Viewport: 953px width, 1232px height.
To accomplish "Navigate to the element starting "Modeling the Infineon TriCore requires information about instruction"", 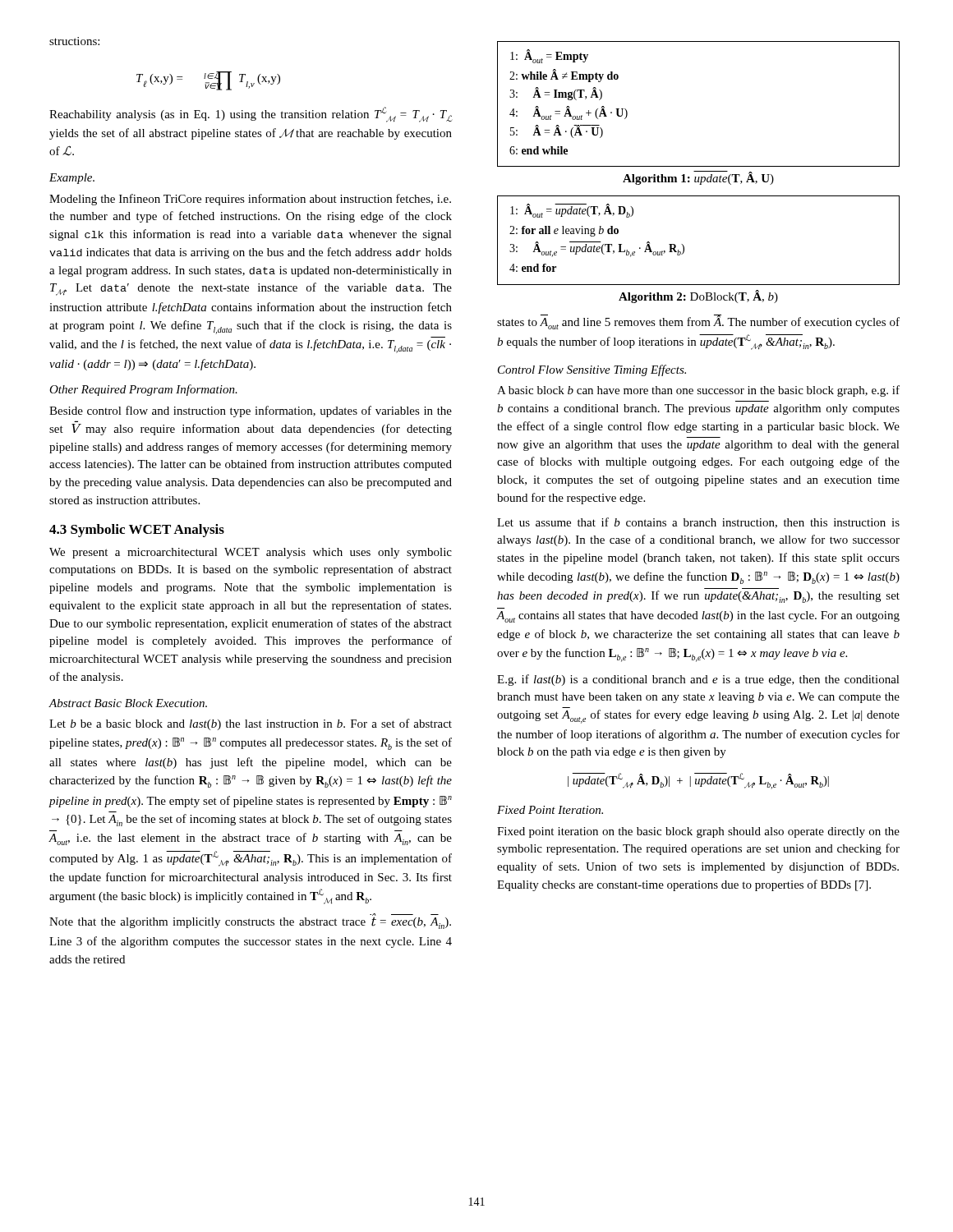I will tap(251, 282).
